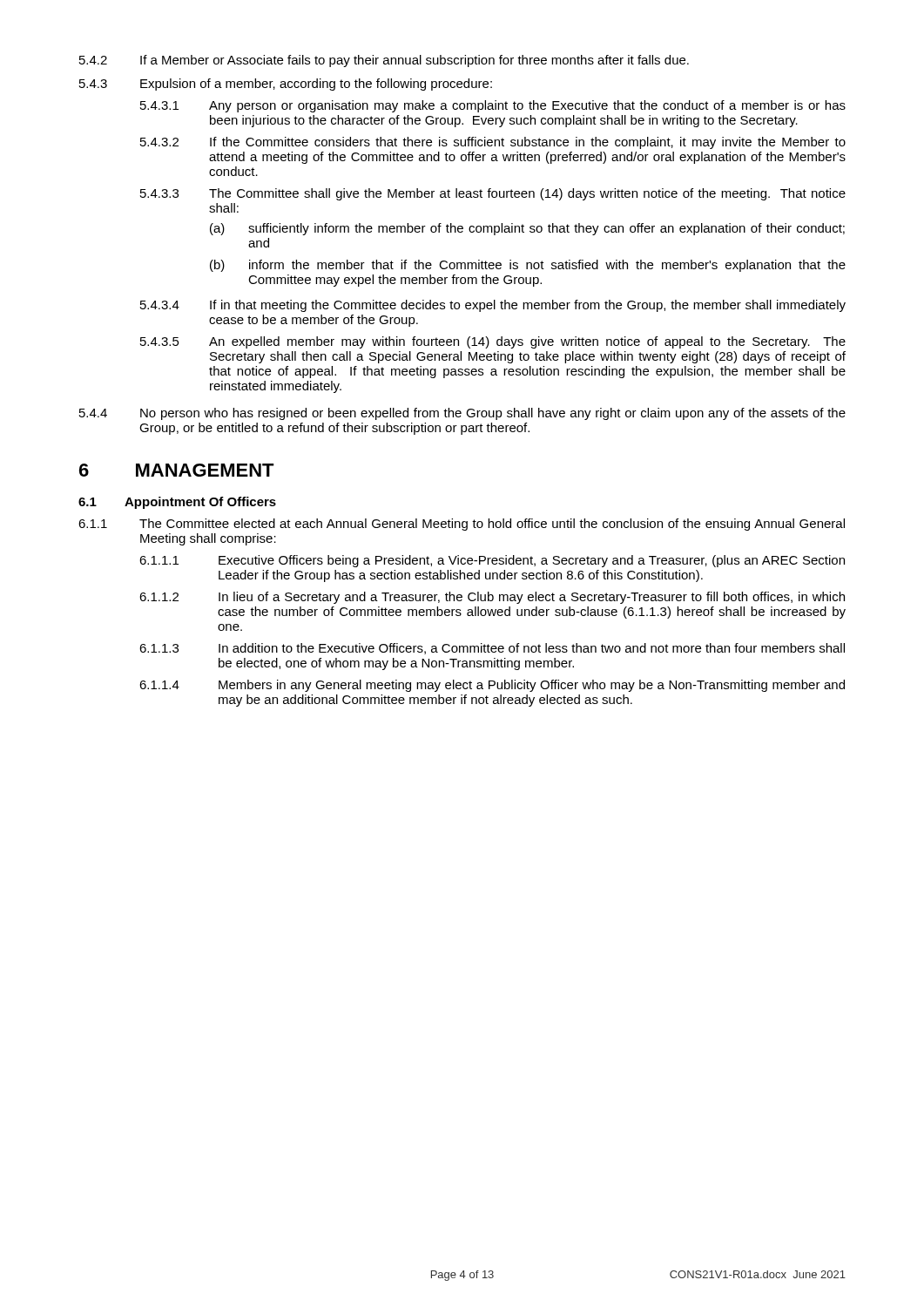Navigate to the text starting "5.4.3.1 Any person or"
924x1307 pixels.
(x=492, y=112)
